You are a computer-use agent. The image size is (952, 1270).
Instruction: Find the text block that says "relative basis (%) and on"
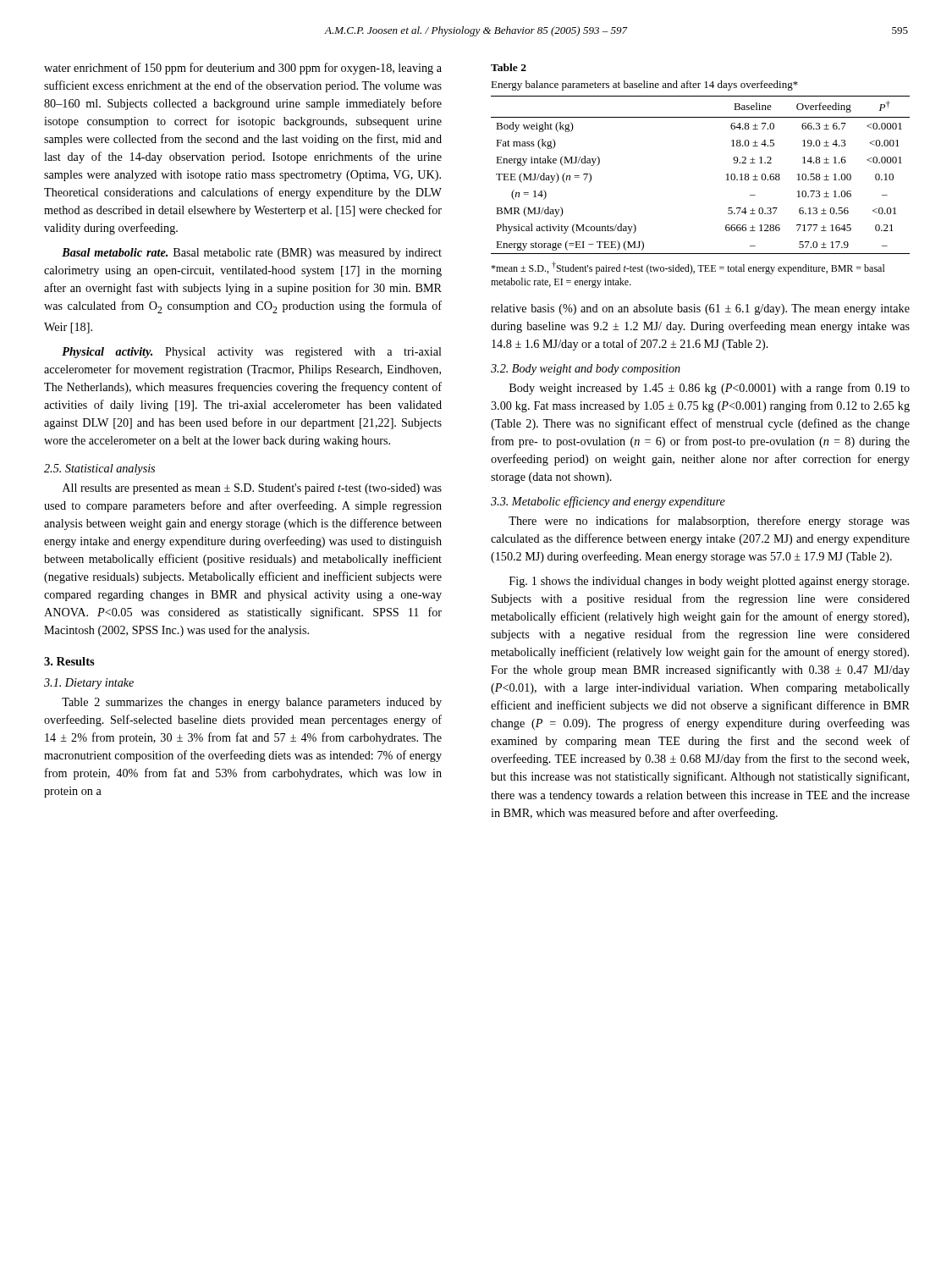(700, 327)
